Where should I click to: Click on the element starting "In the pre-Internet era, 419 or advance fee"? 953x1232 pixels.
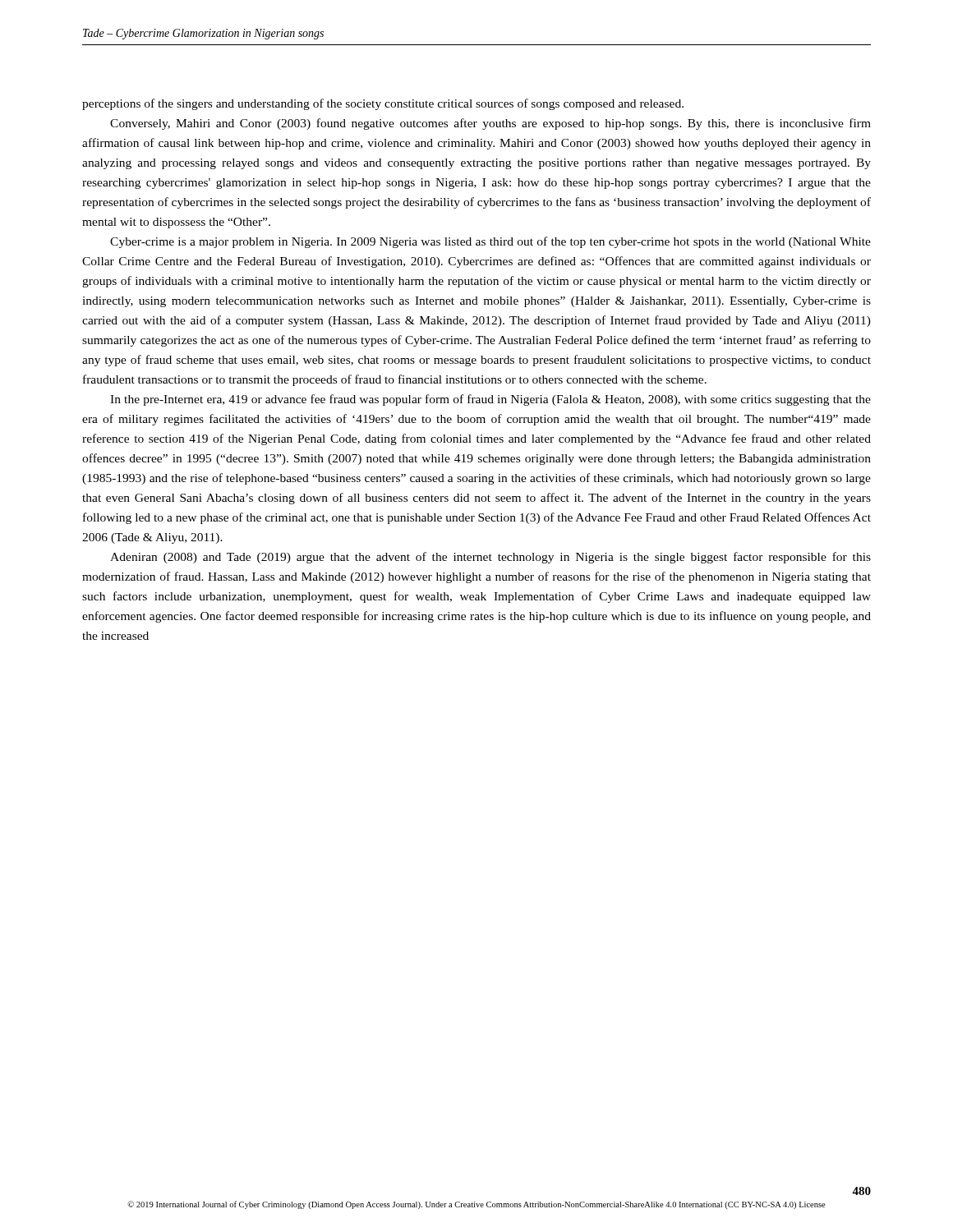[x=476, y=468]
